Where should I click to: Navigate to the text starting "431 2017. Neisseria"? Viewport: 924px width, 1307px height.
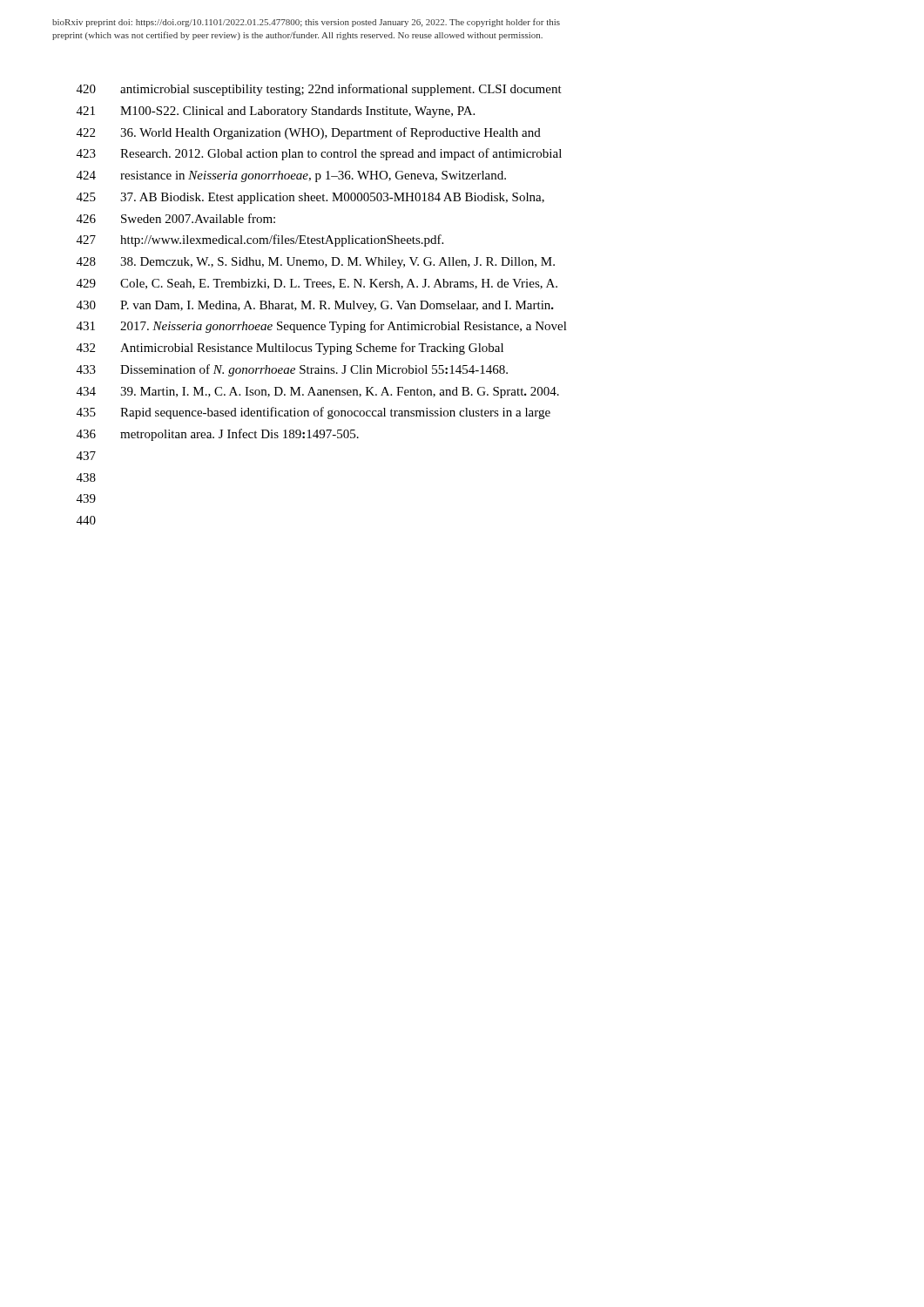click(462, 326)
